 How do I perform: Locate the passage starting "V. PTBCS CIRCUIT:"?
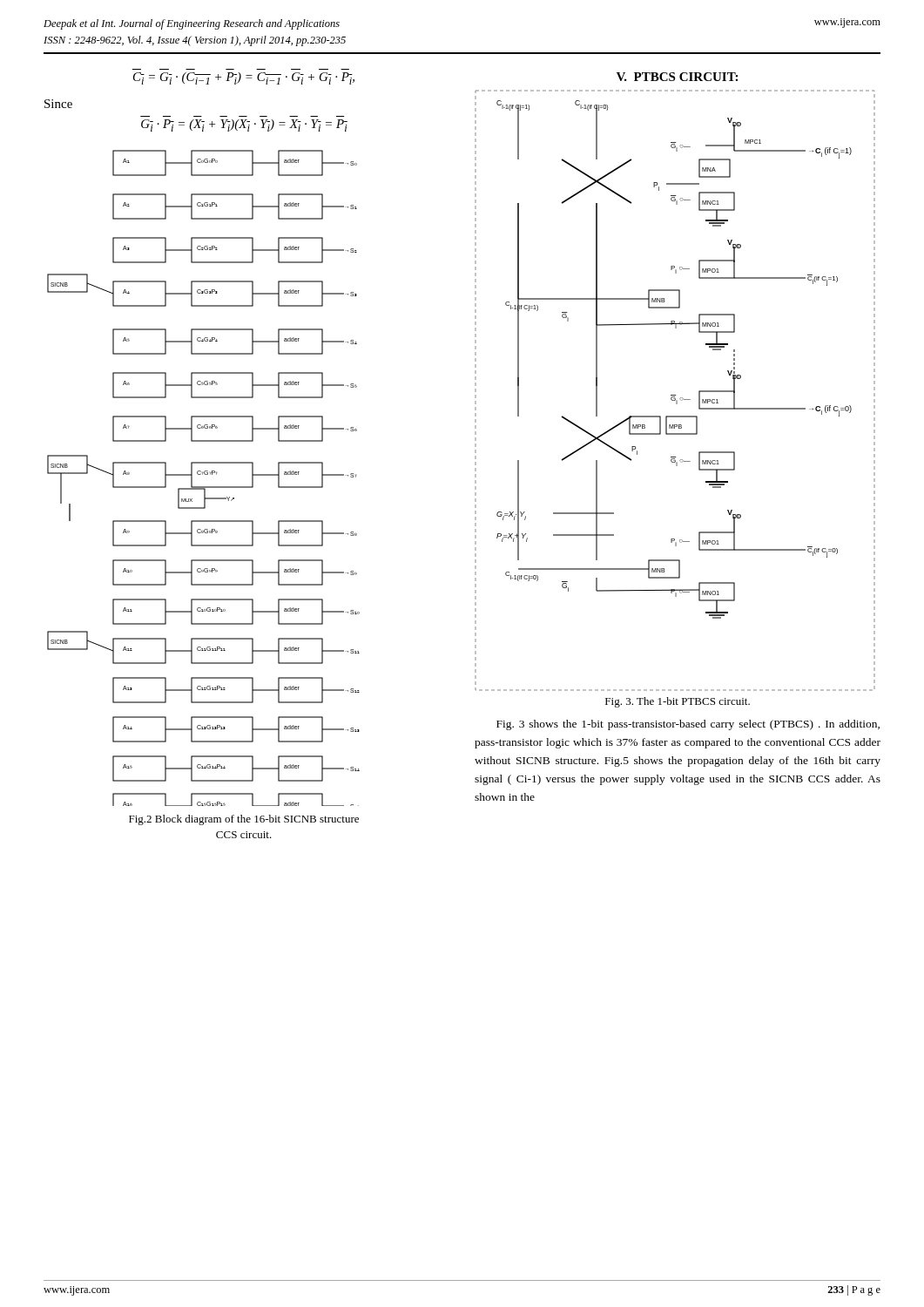pyautogui.click(x=678, y=77)
